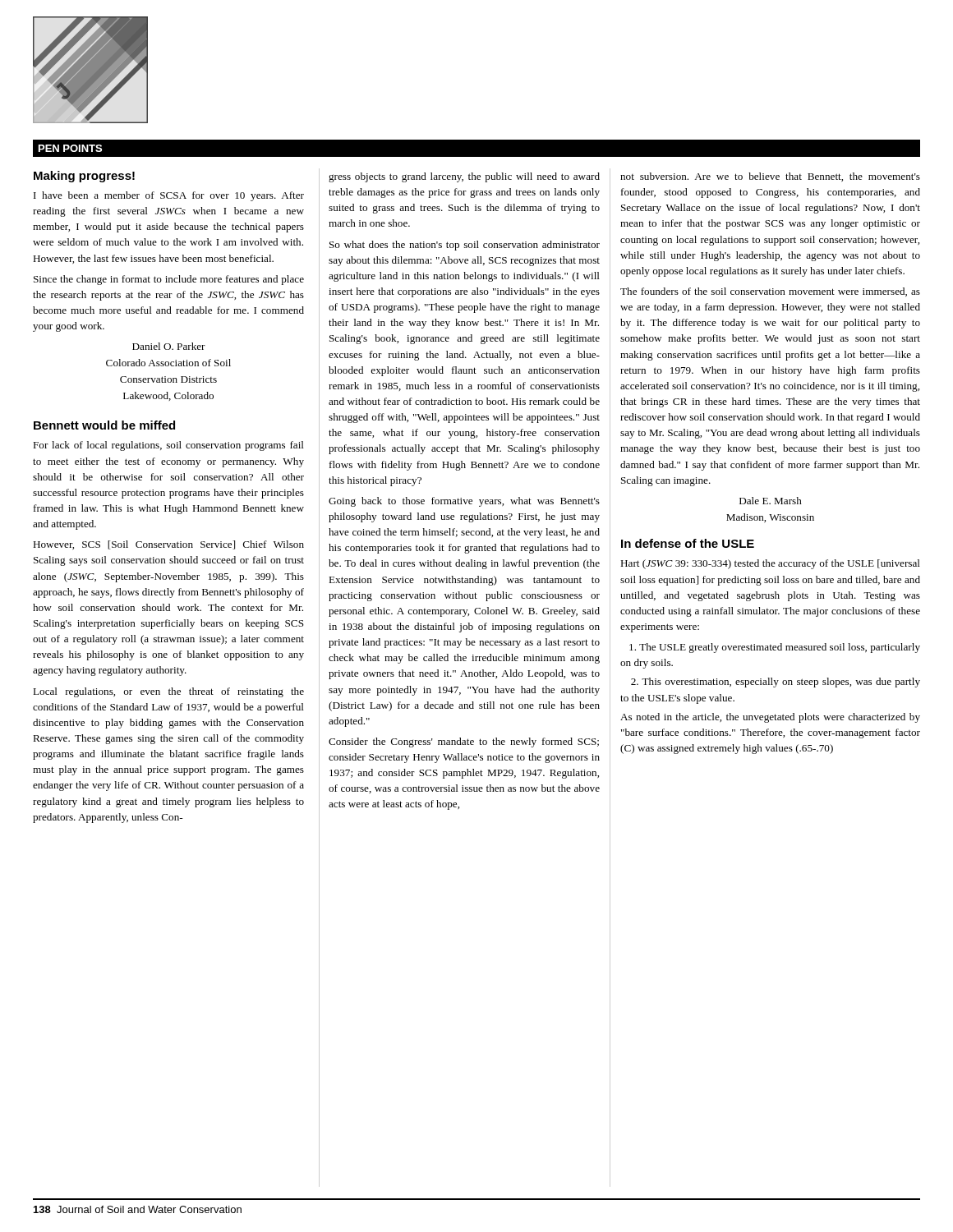Select the text block containing "As noted in the"
This screenshot has height=1232, width=953.
coord(770,732)
